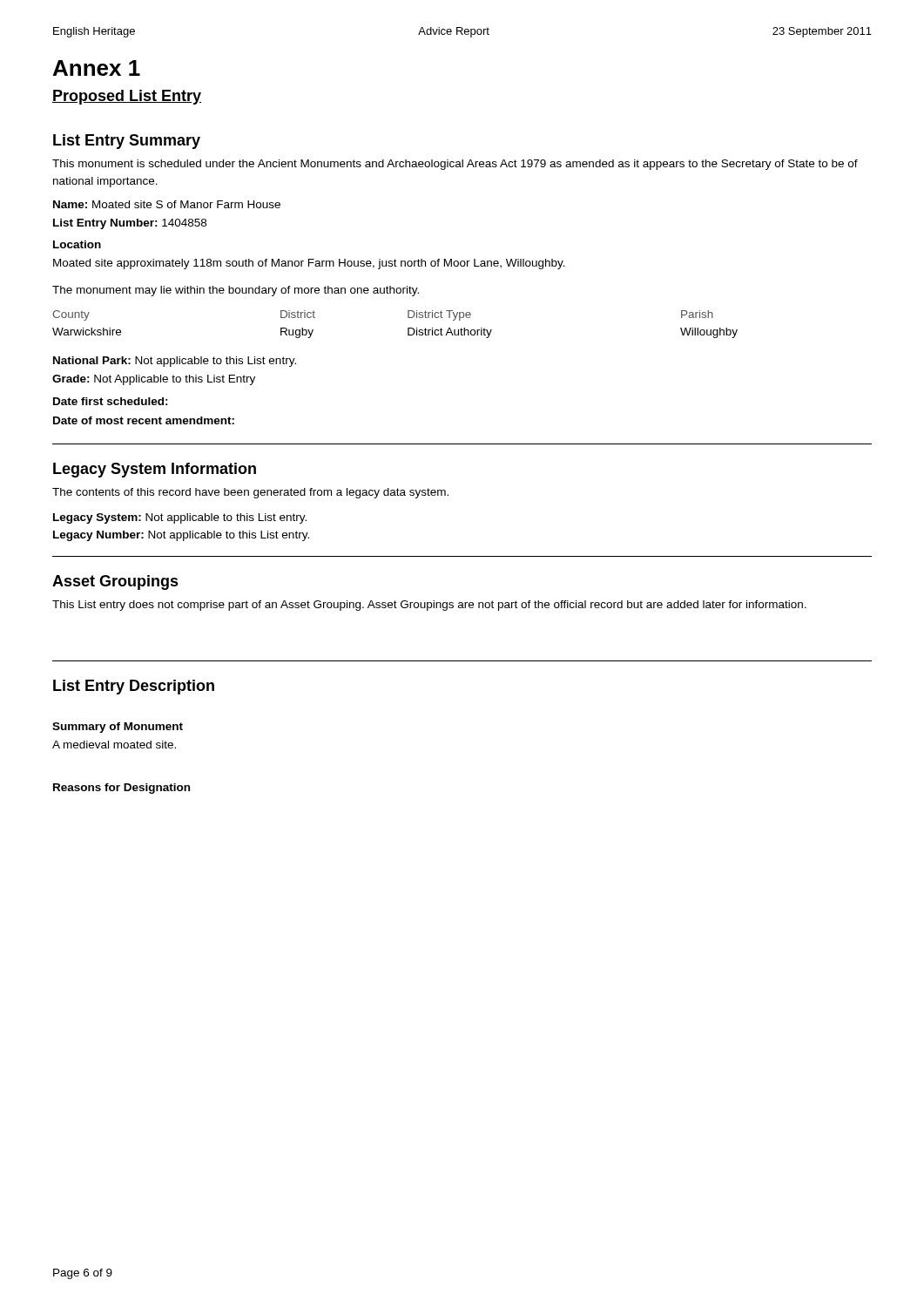
Task: Select the block starting "Reasons for Designation"
Action: pos(122,787)
